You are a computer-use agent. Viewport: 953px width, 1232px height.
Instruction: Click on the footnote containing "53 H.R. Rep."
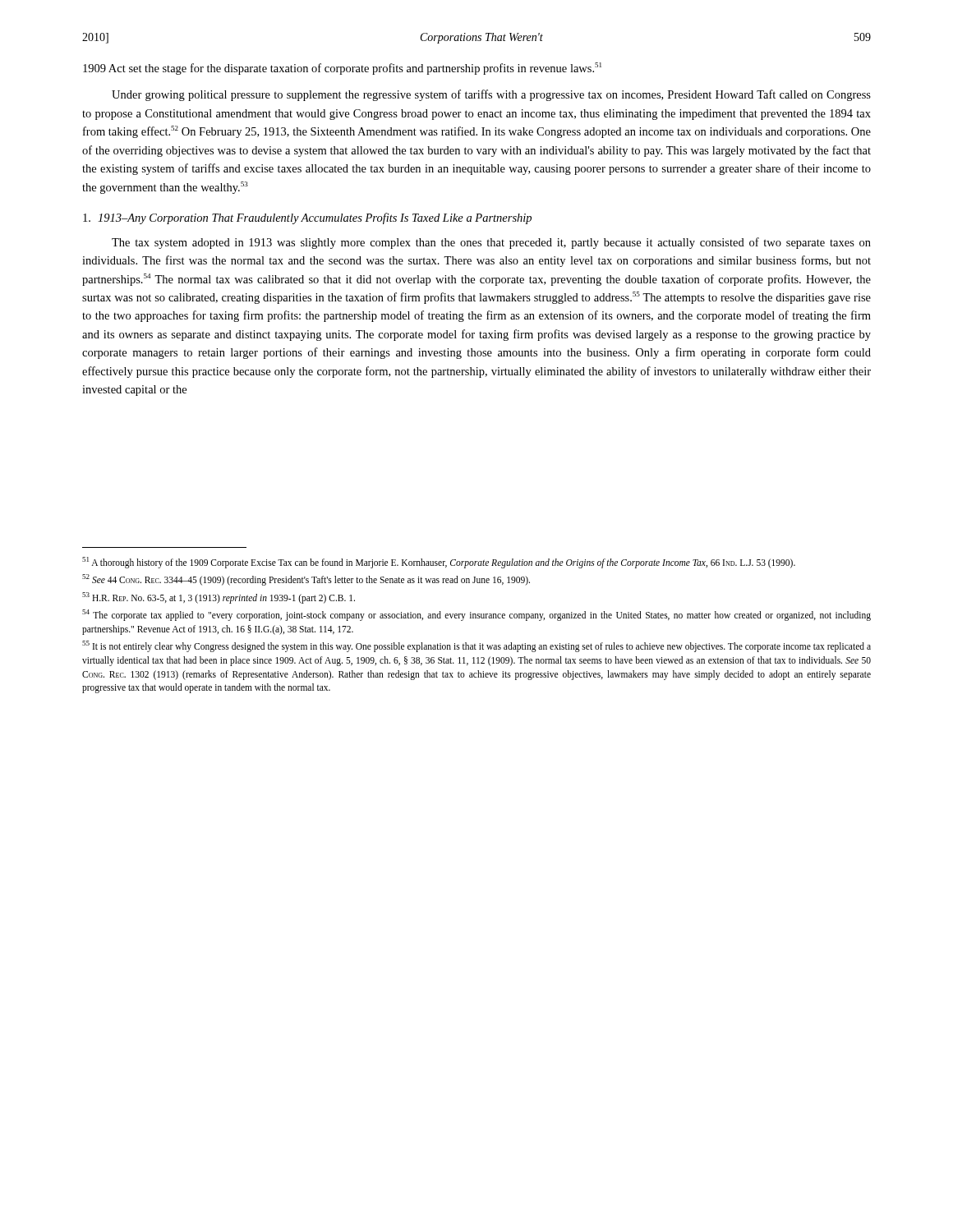point(219,596)
